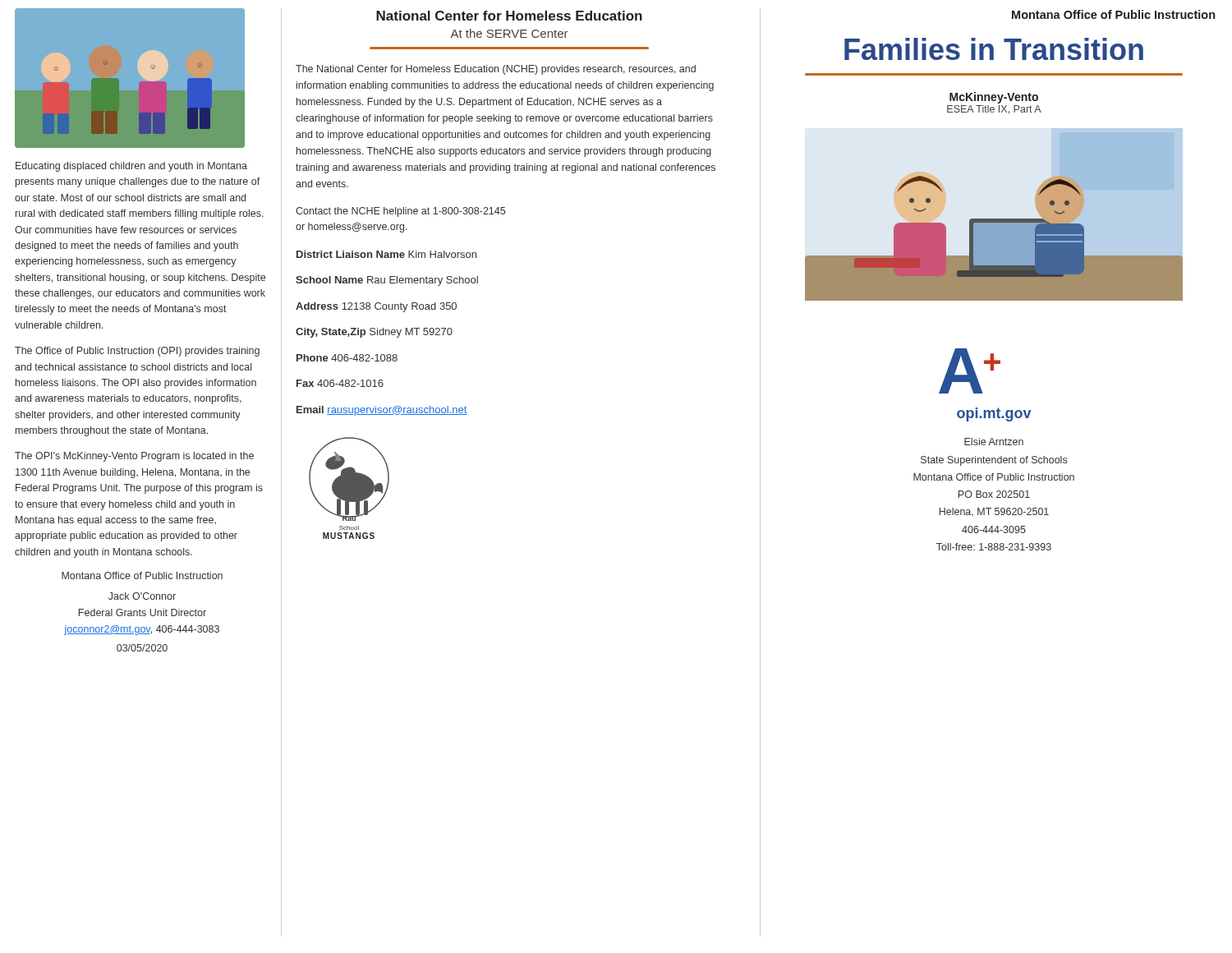Click on the text with the text "City, State,Zip Sidney MT 59270"

point(374,332)
